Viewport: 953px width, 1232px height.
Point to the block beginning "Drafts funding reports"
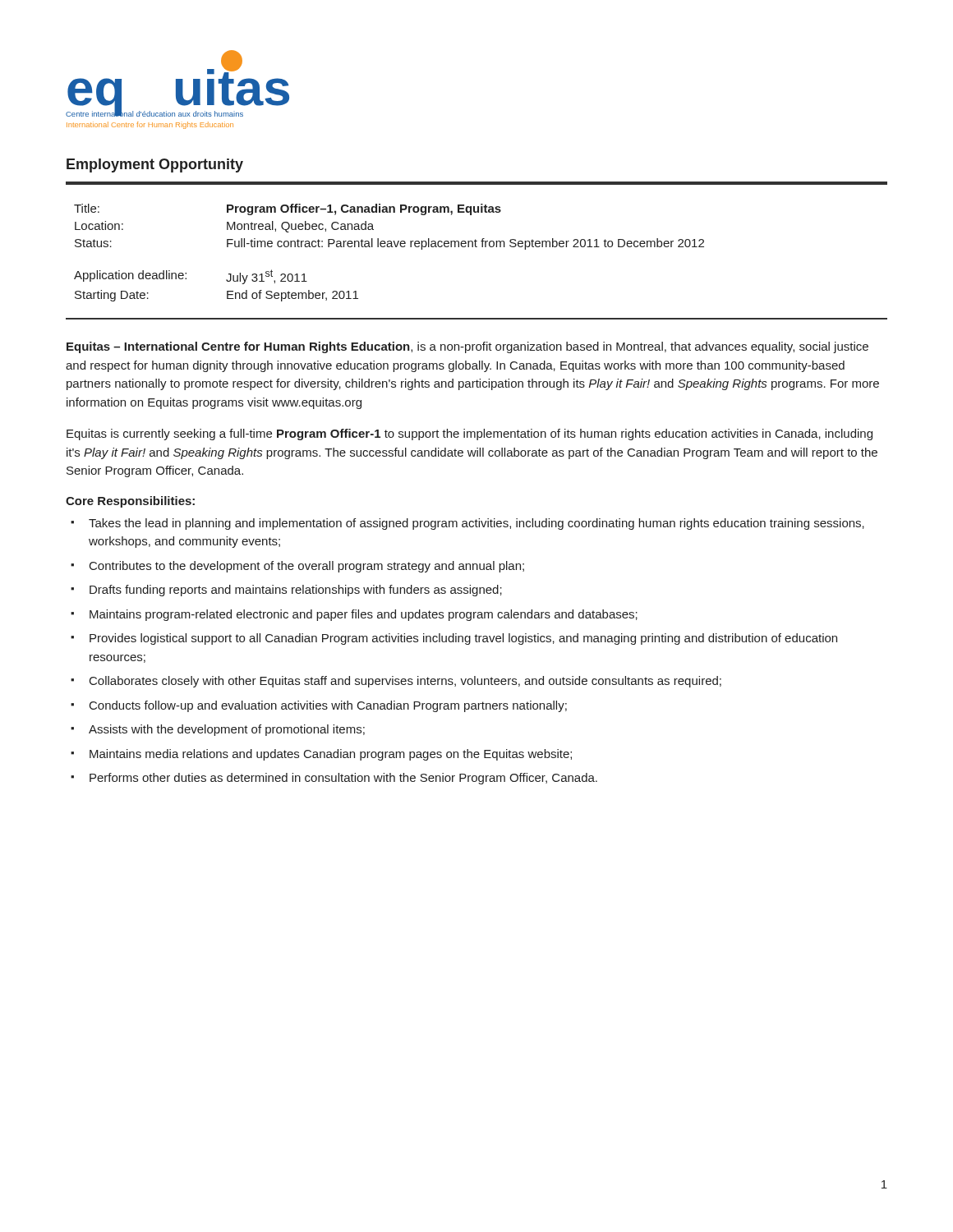click(x=296, y=589)
